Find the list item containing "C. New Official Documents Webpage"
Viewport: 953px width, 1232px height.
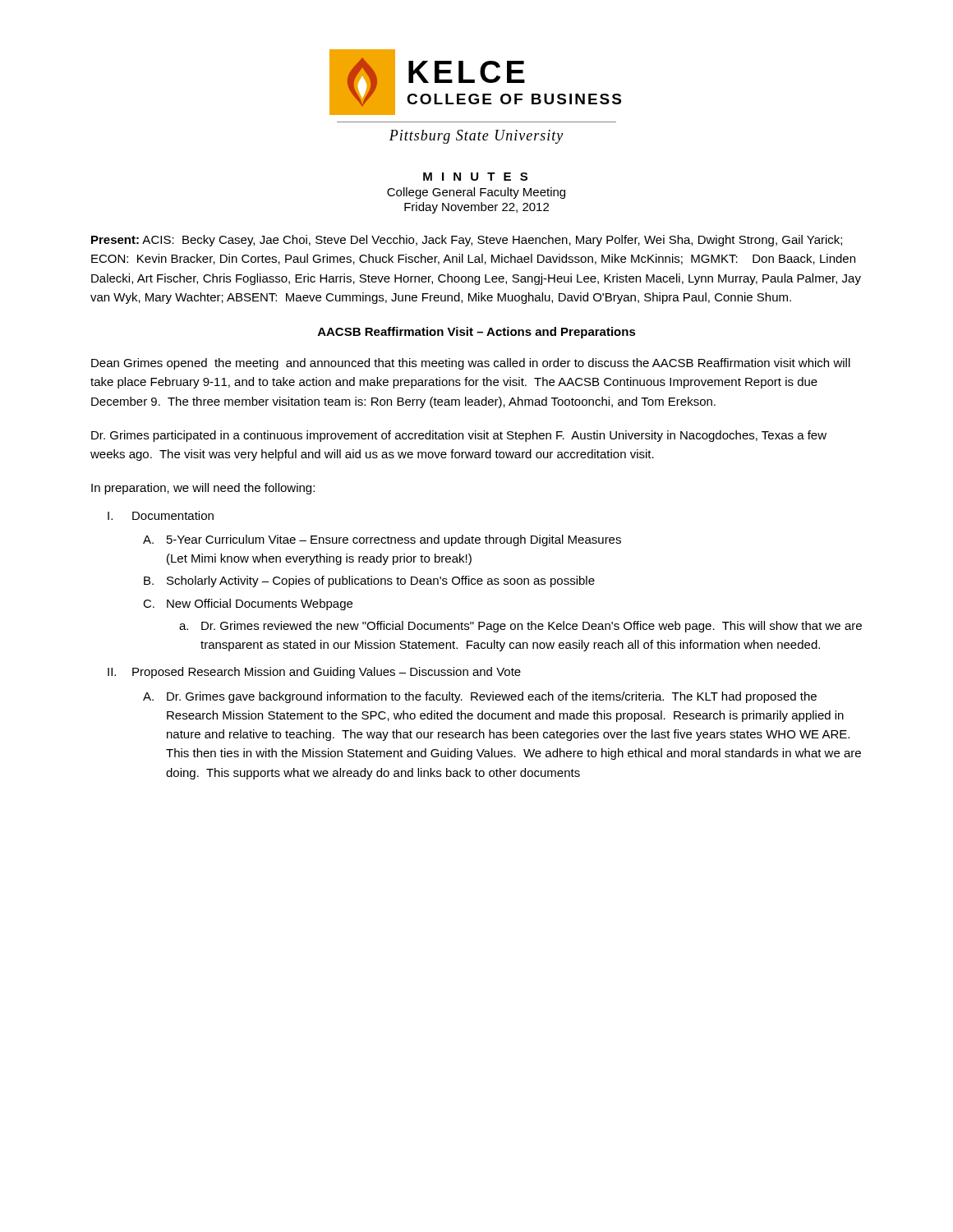pyautogui.click(x=248, y=603)
